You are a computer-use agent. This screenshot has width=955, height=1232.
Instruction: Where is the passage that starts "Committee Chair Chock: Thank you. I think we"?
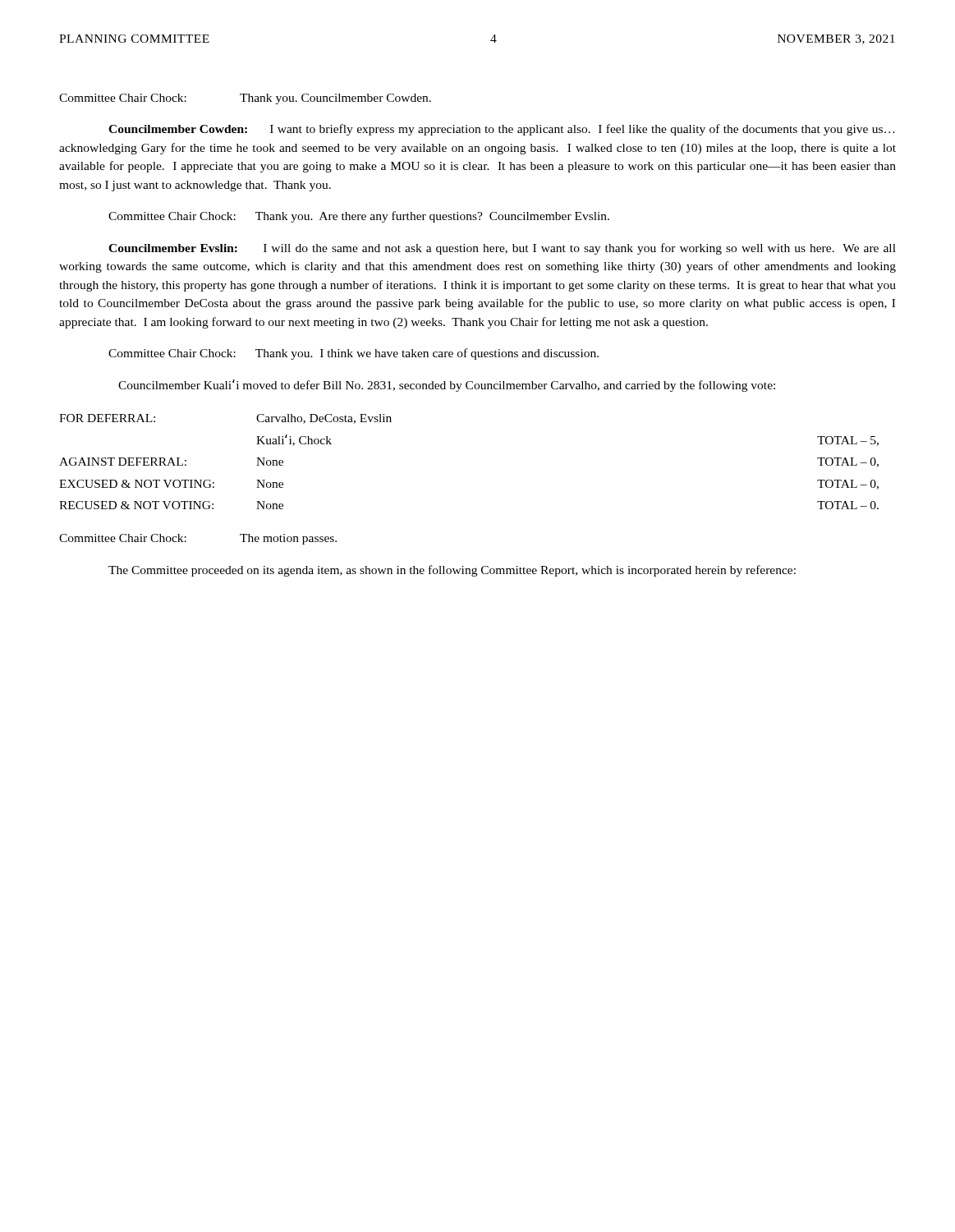coord(354,353)
